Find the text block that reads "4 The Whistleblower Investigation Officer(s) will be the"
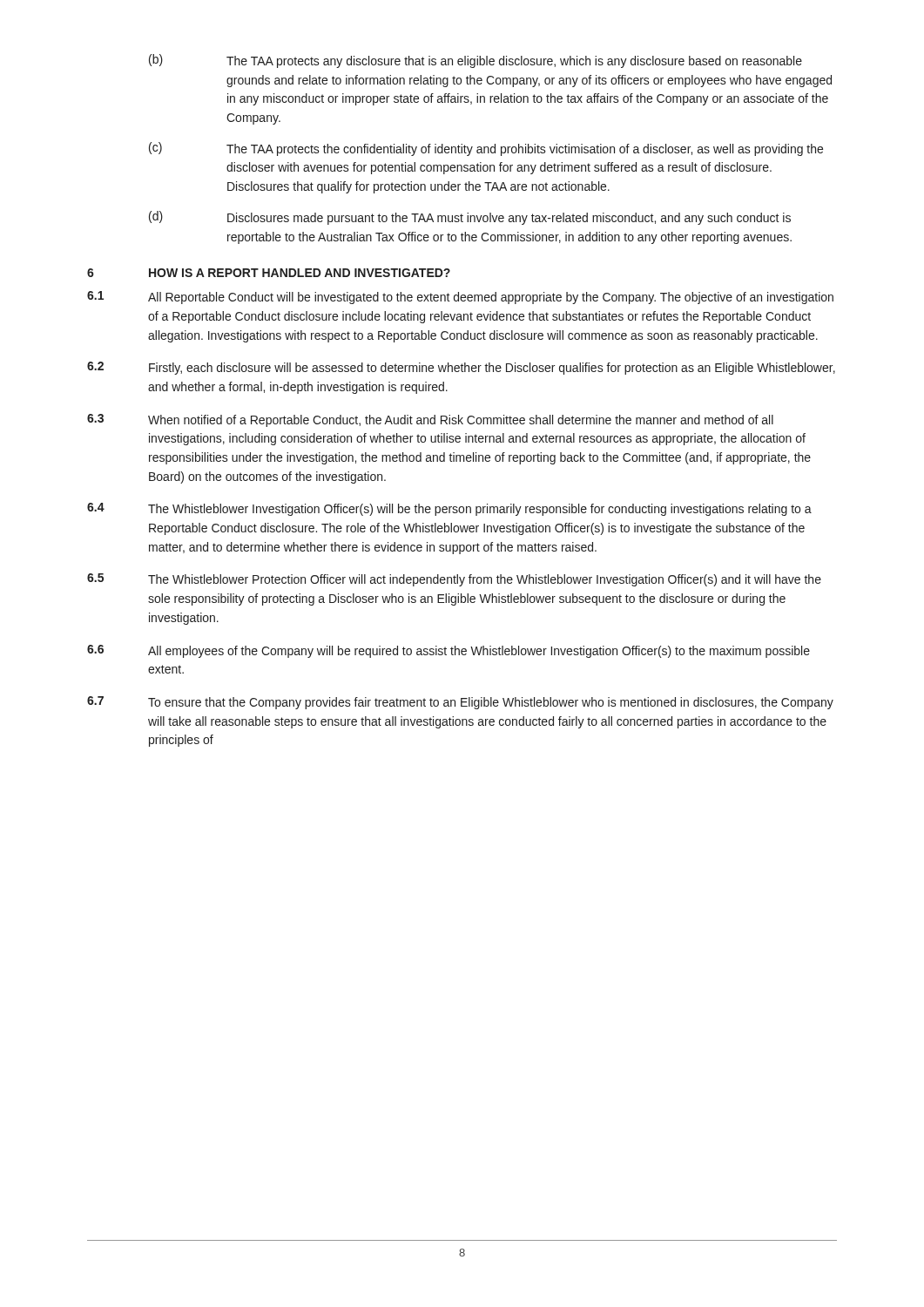 pyautogui.click(x=462, y=529)
